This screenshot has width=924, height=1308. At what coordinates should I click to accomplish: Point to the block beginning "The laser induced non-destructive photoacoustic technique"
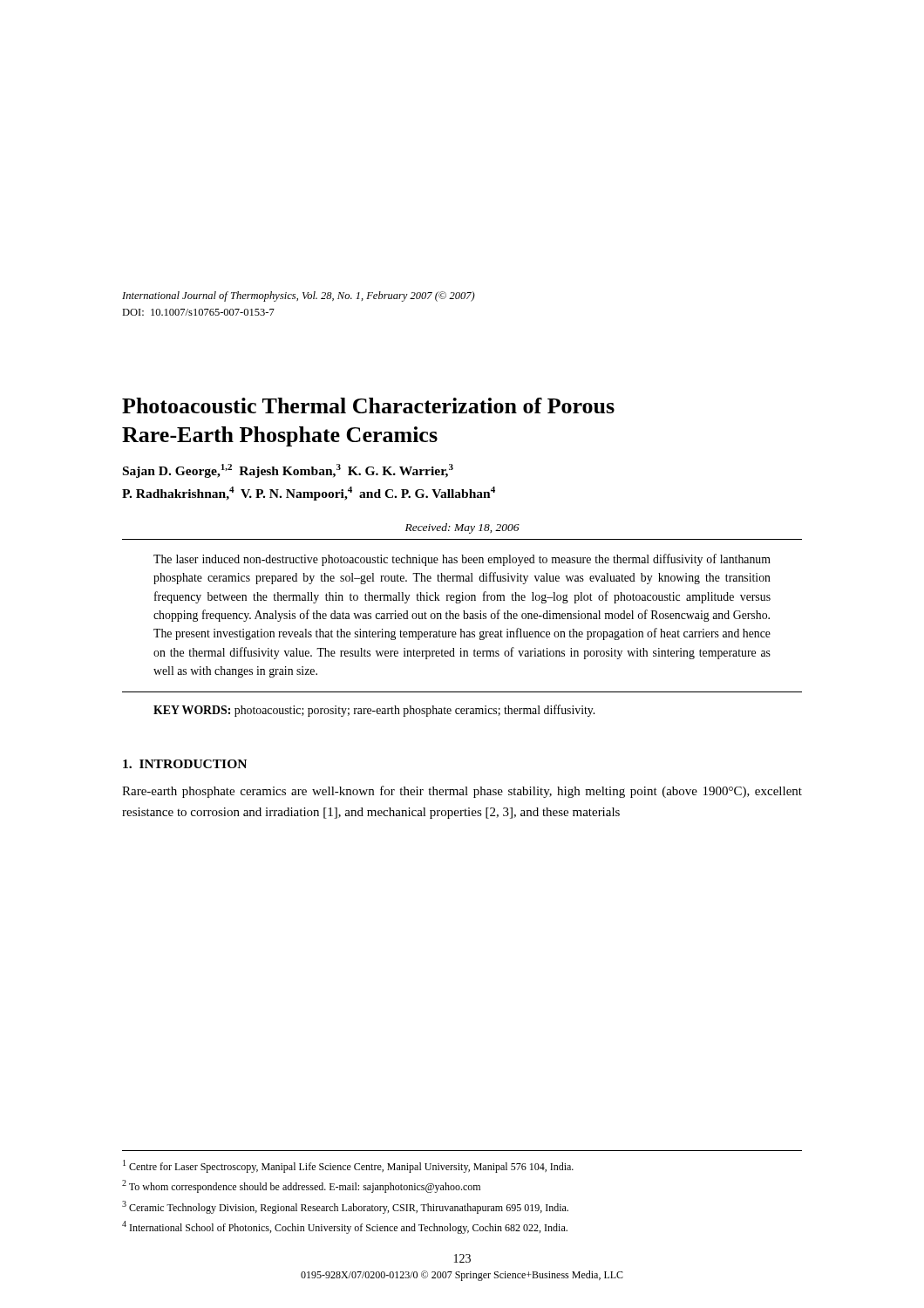(462, 615)
